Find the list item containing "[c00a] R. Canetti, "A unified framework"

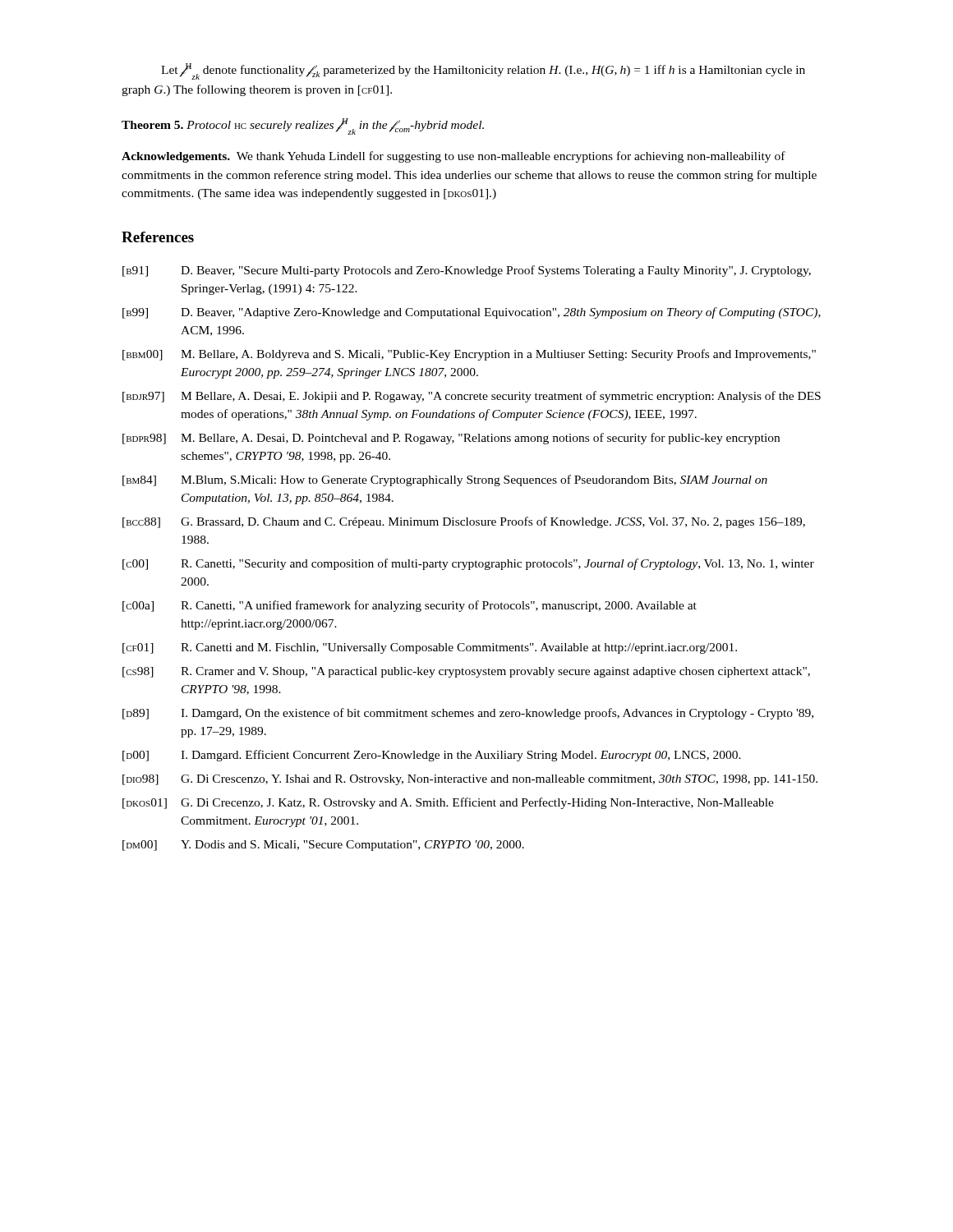tap(476, 615)
